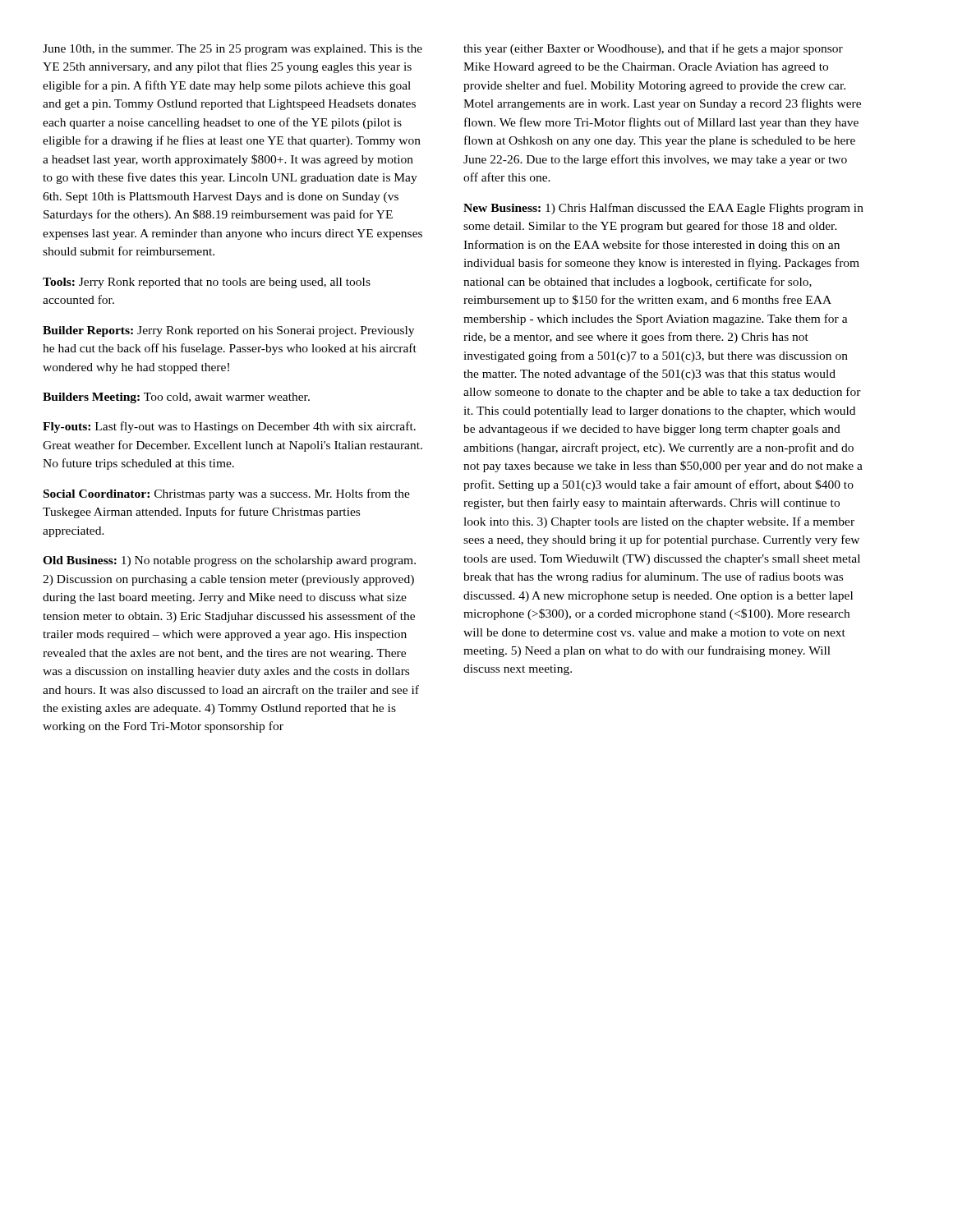Screen dimensions: 1232x953
Task: Find the text block containing "Old Business: 1) No notable progress"
Action: coord(233,644)
